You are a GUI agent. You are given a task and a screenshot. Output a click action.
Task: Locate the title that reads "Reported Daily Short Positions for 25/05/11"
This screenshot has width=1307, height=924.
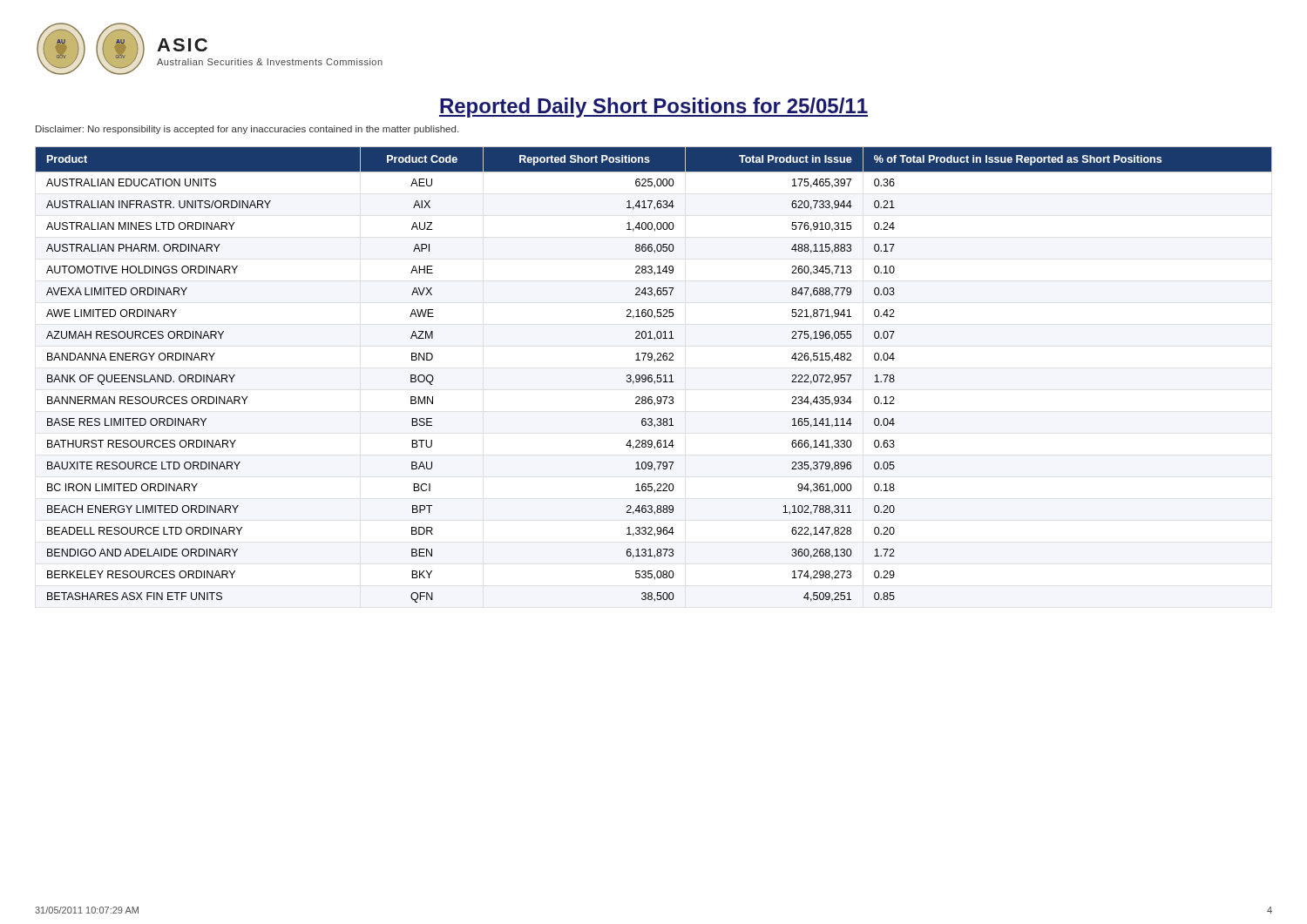[653, 106]
